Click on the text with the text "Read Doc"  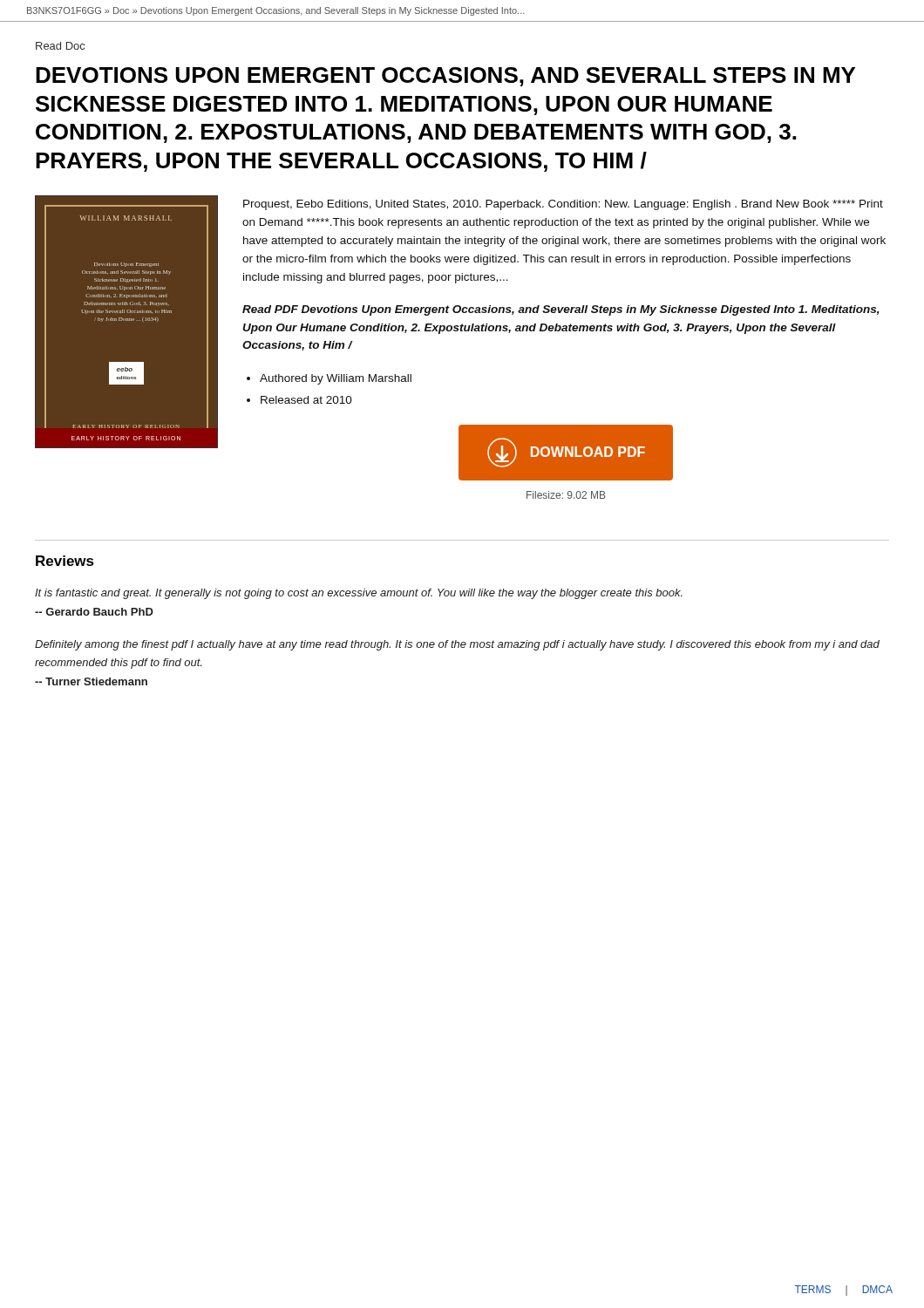[60, 46]
